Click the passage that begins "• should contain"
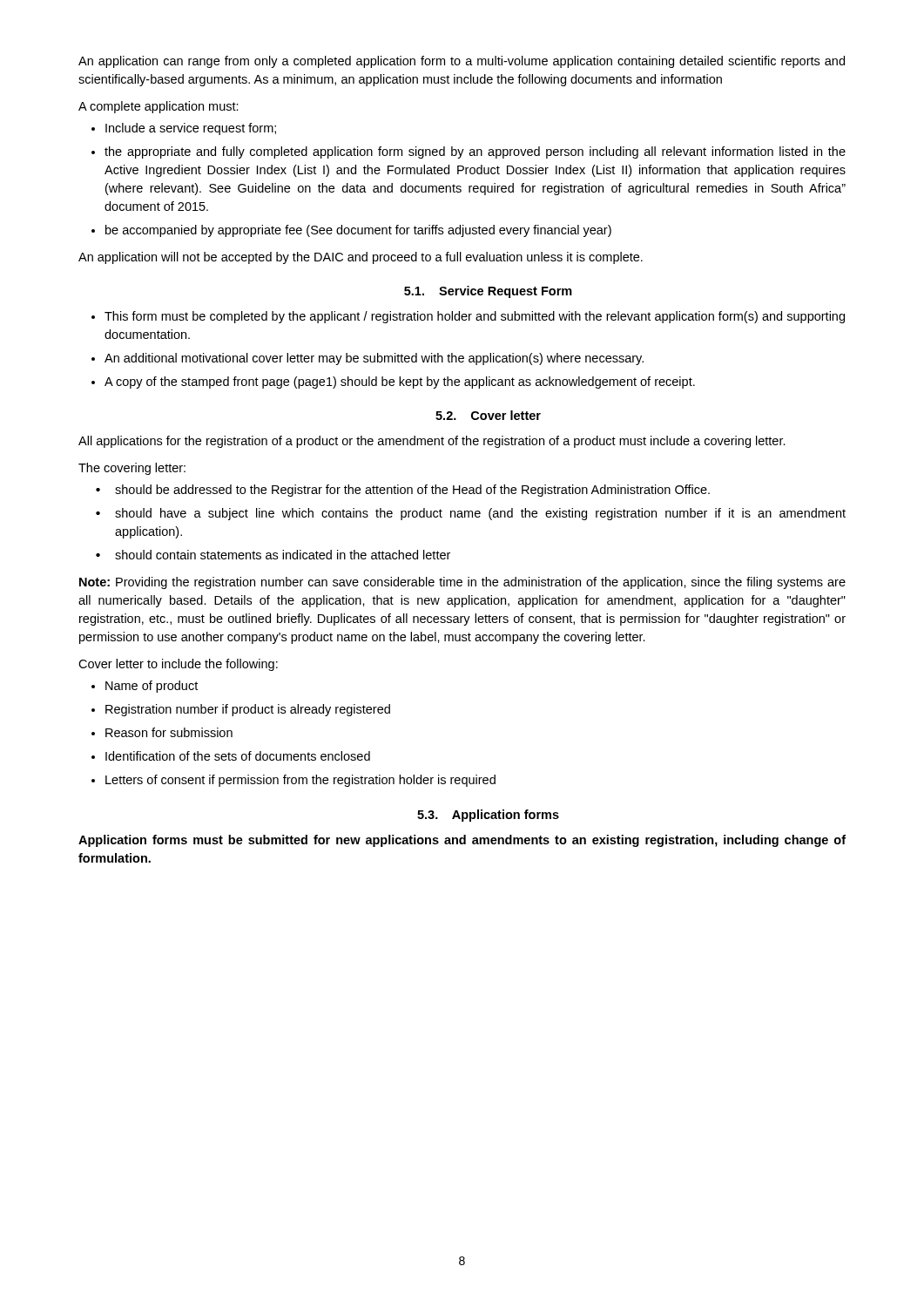924x1307 pixels. pyautogui.click(x=273, y=556)
